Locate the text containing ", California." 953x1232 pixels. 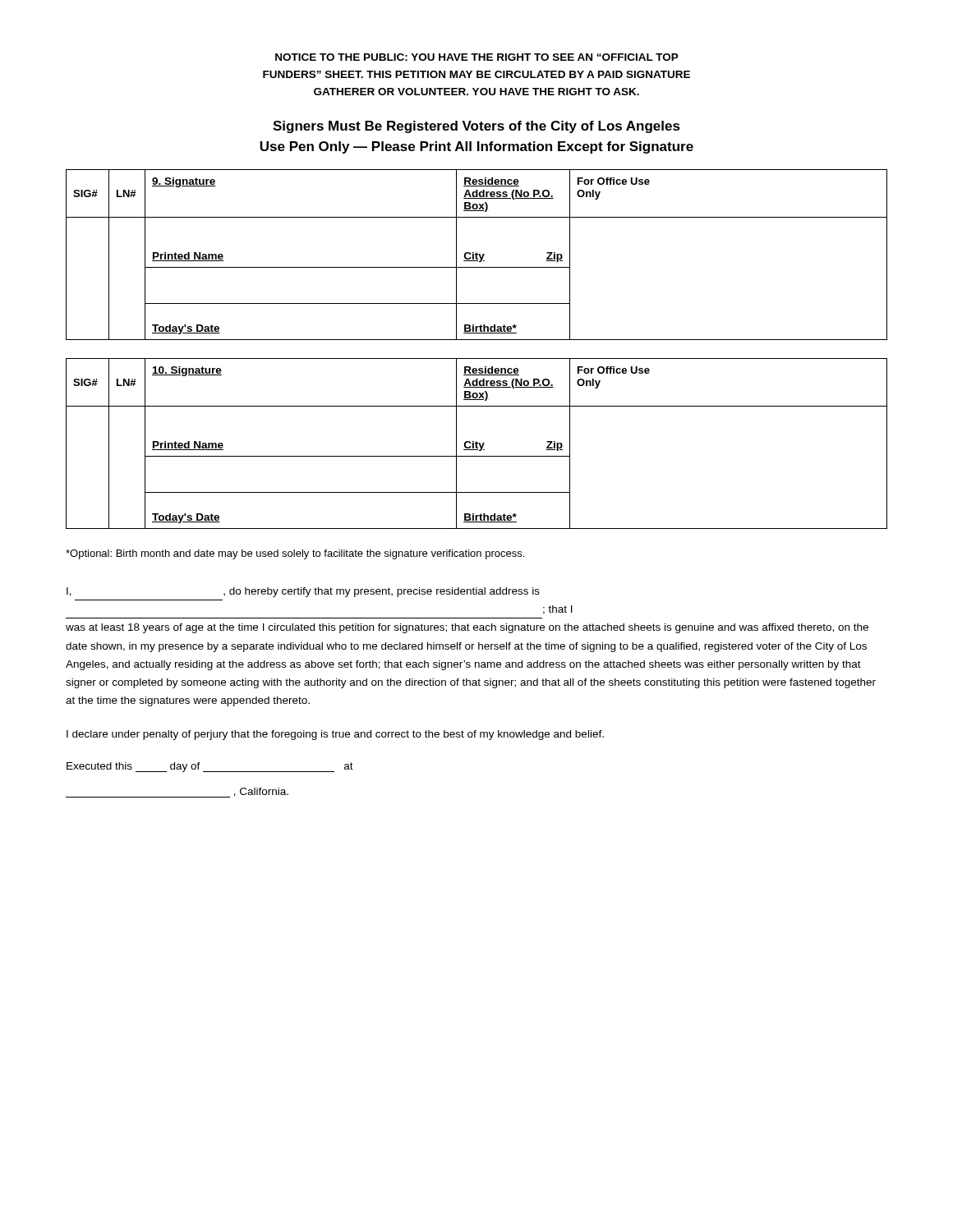point(177,790)
